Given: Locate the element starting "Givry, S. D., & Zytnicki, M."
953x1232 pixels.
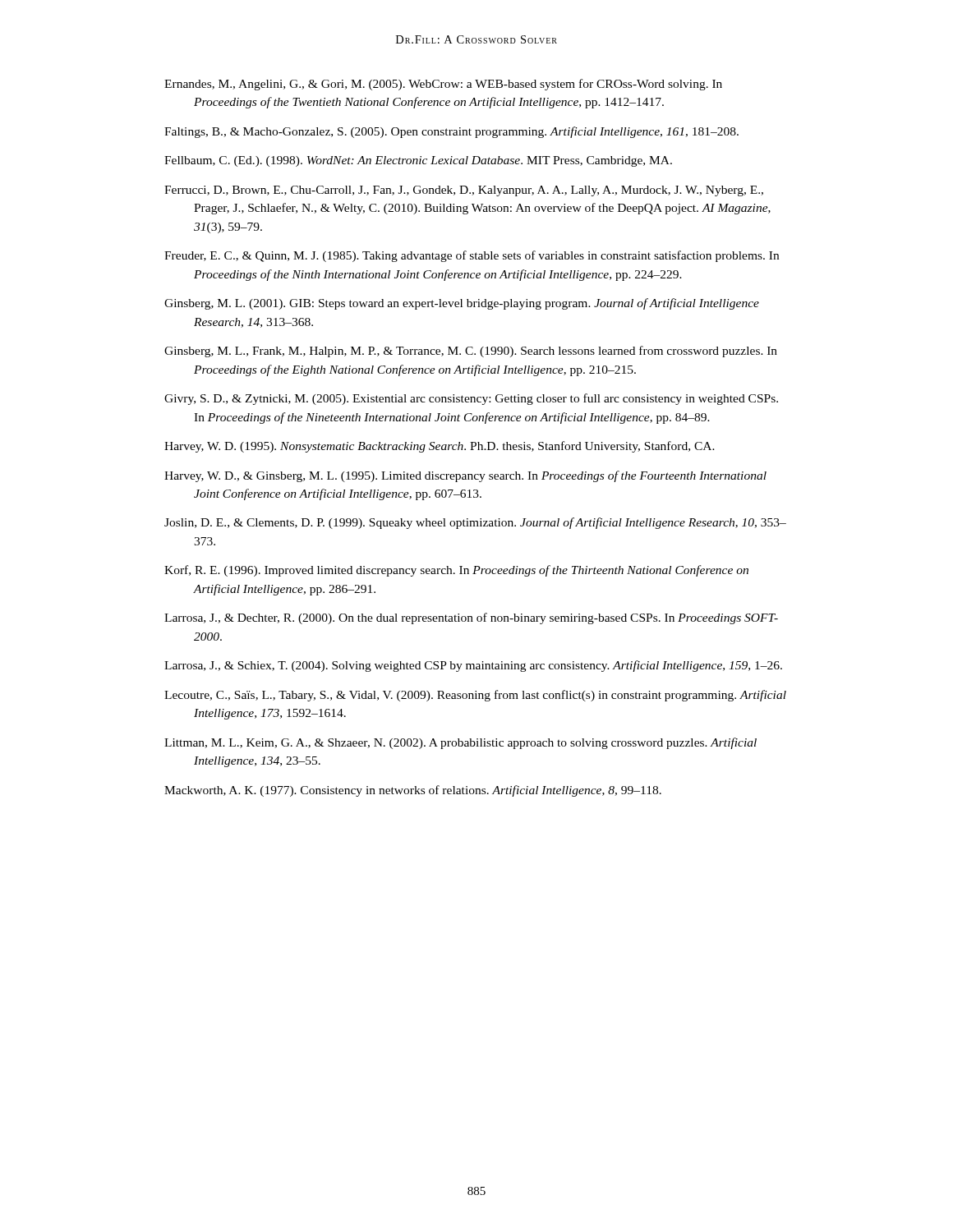Looking at the screenshot, I should pos(486,407).
